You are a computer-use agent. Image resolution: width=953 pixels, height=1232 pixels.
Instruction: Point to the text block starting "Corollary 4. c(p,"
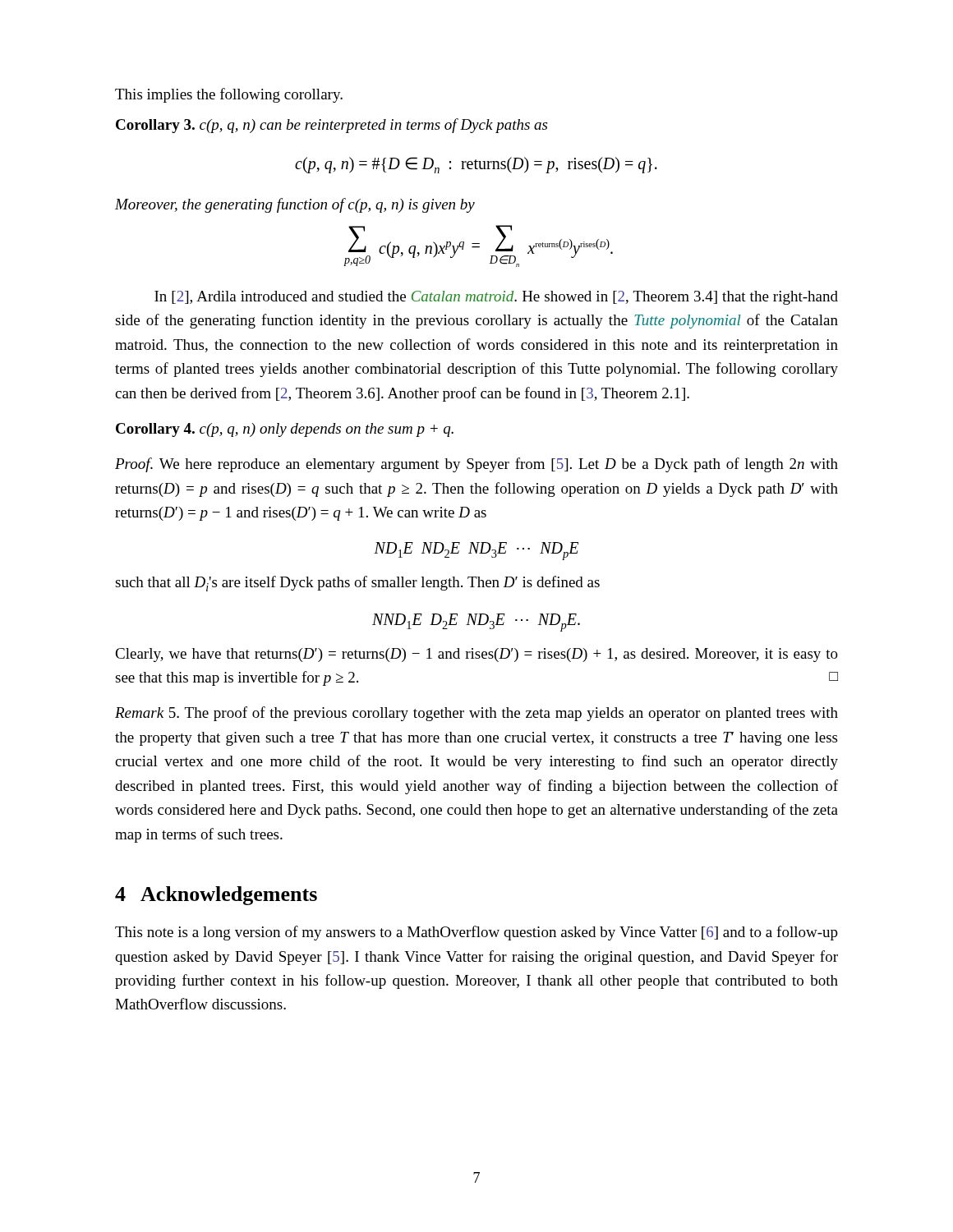[x=285, y=430]
